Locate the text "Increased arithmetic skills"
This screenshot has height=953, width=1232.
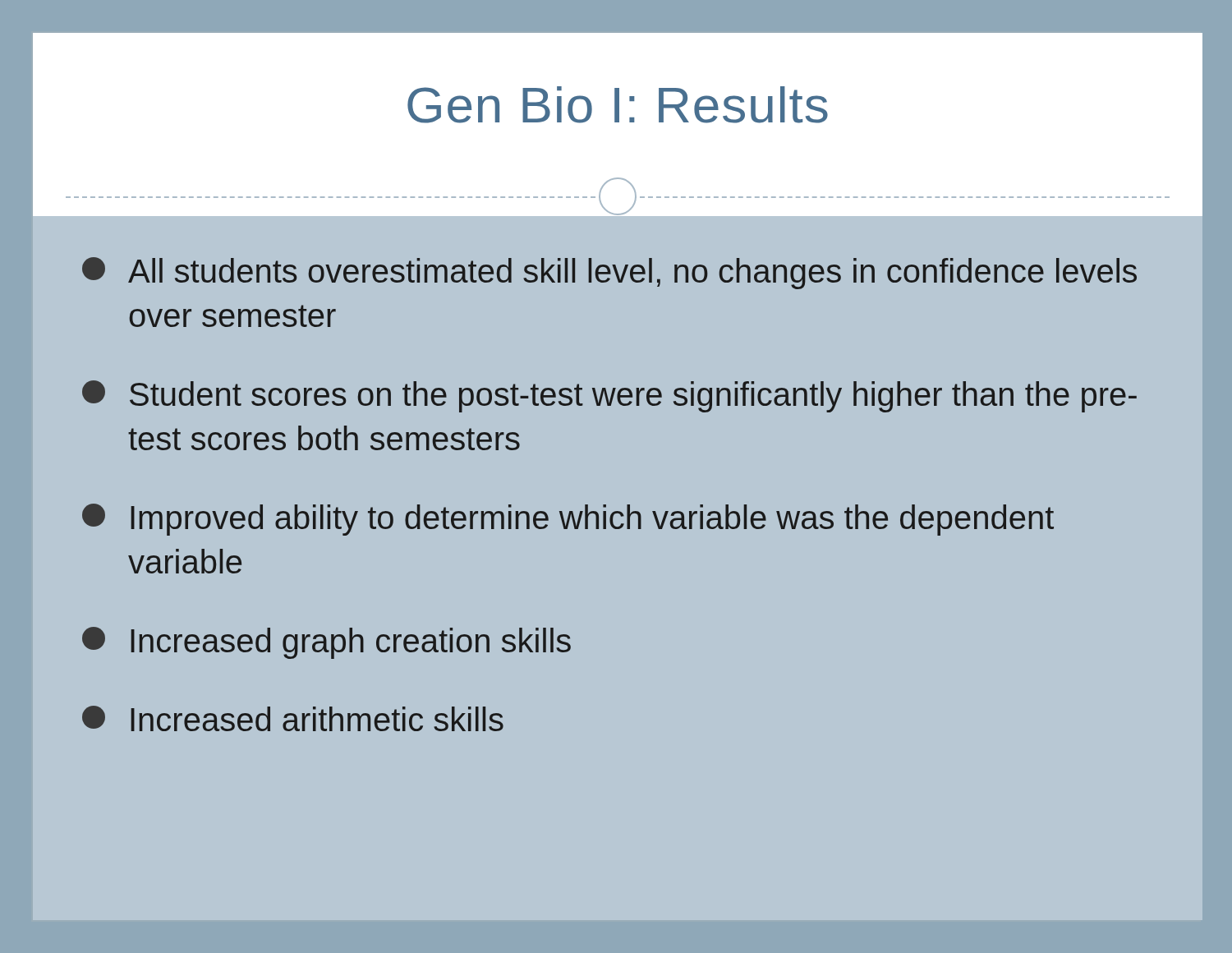pyautogui.click(x=293, y=718)
